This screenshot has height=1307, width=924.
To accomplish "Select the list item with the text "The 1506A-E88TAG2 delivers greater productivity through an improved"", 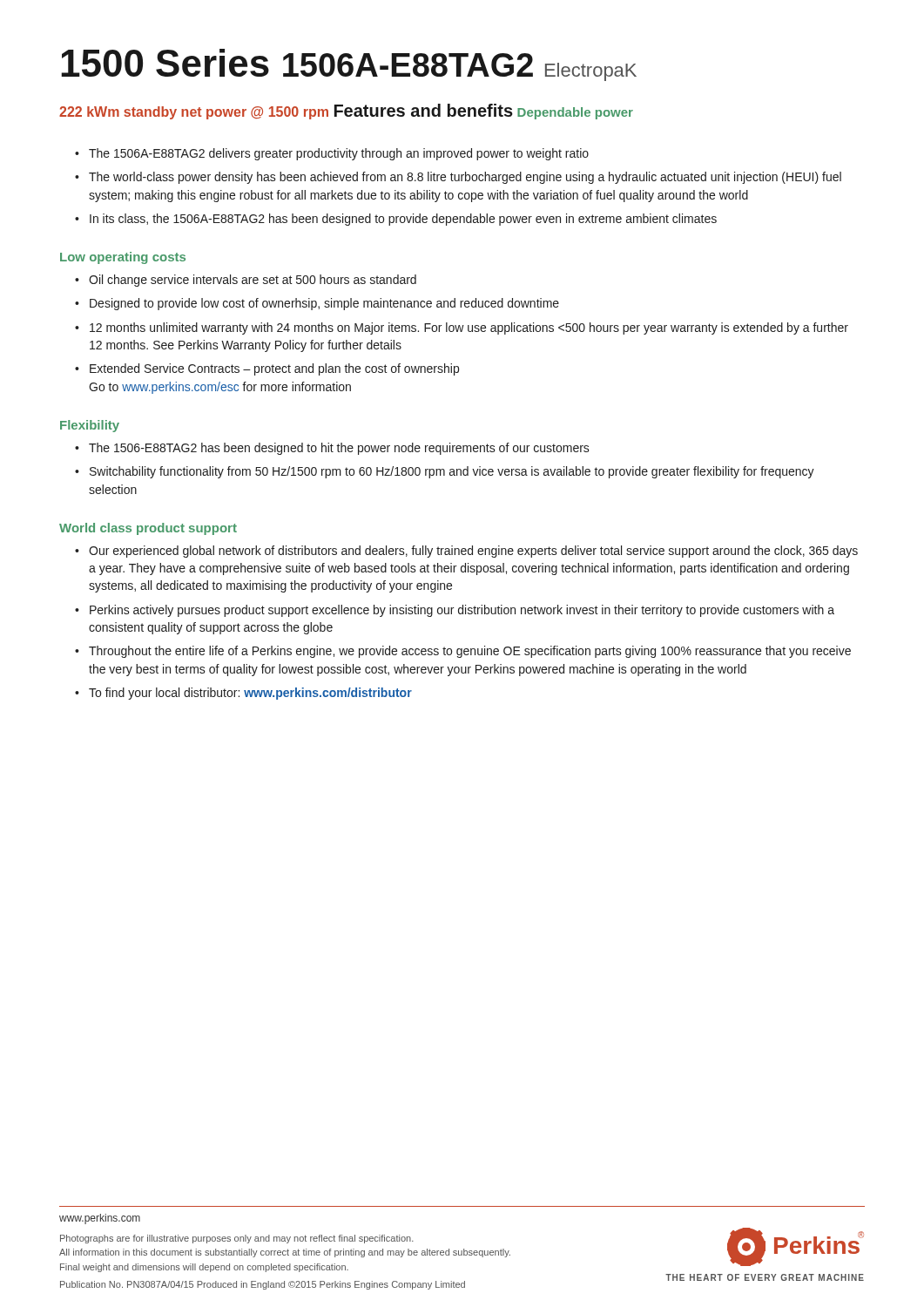I will (339, 153).
